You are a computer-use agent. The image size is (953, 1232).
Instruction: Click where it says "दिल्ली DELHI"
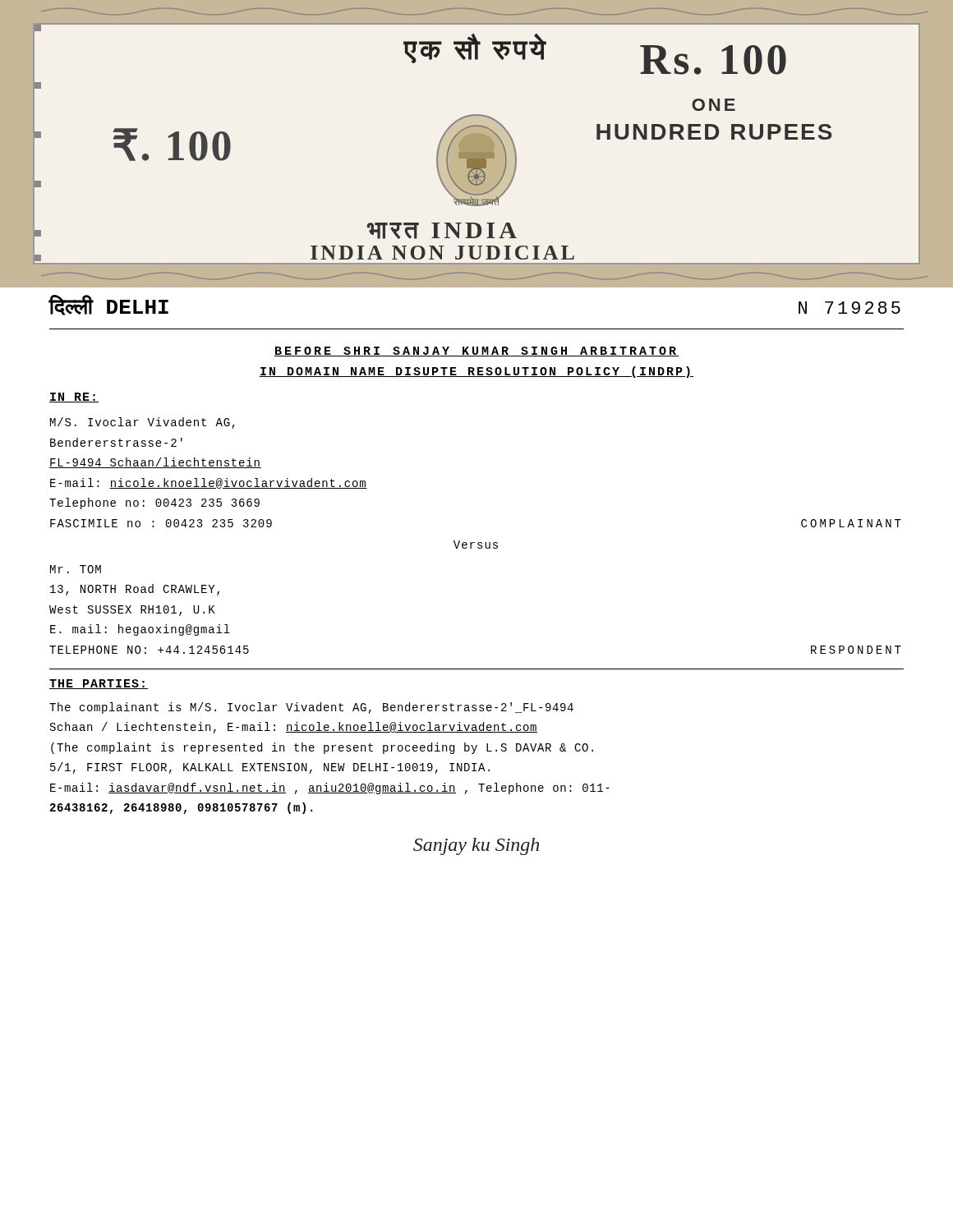coord(109,307)
